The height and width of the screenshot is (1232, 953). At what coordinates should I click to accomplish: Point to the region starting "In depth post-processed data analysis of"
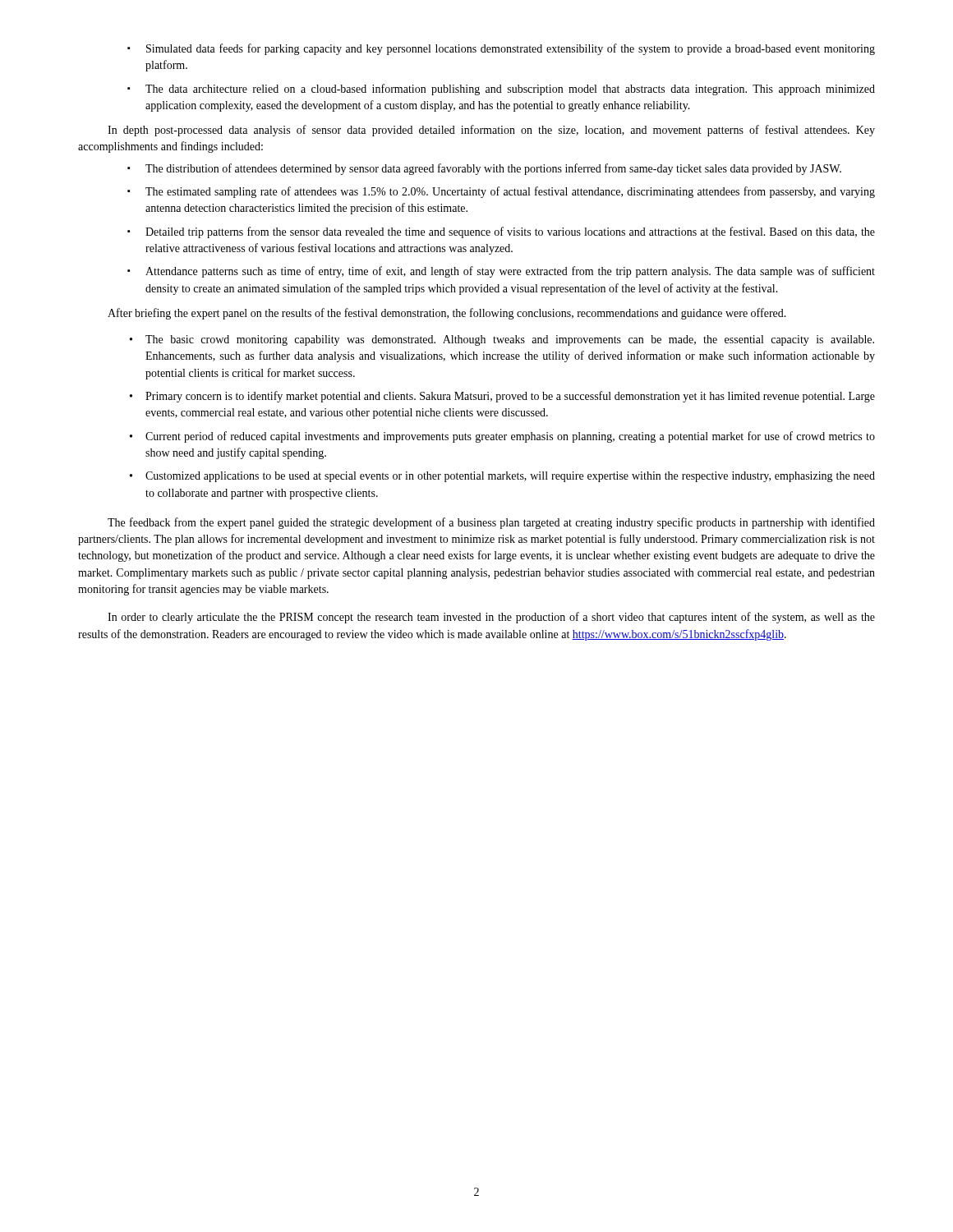[476, 139]
